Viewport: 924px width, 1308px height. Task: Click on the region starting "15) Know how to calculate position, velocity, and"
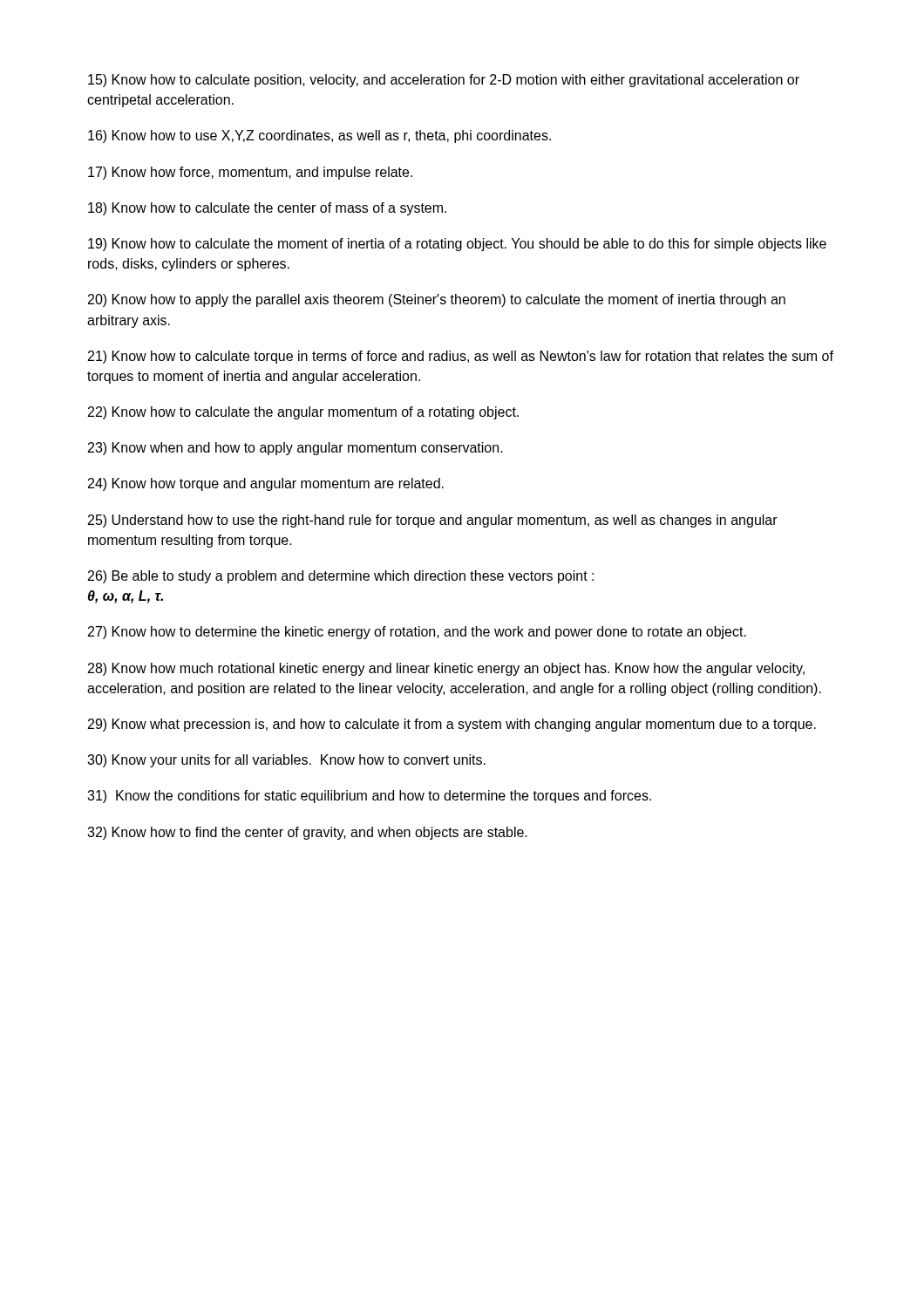pyautogui.click(x=443, y=90)
